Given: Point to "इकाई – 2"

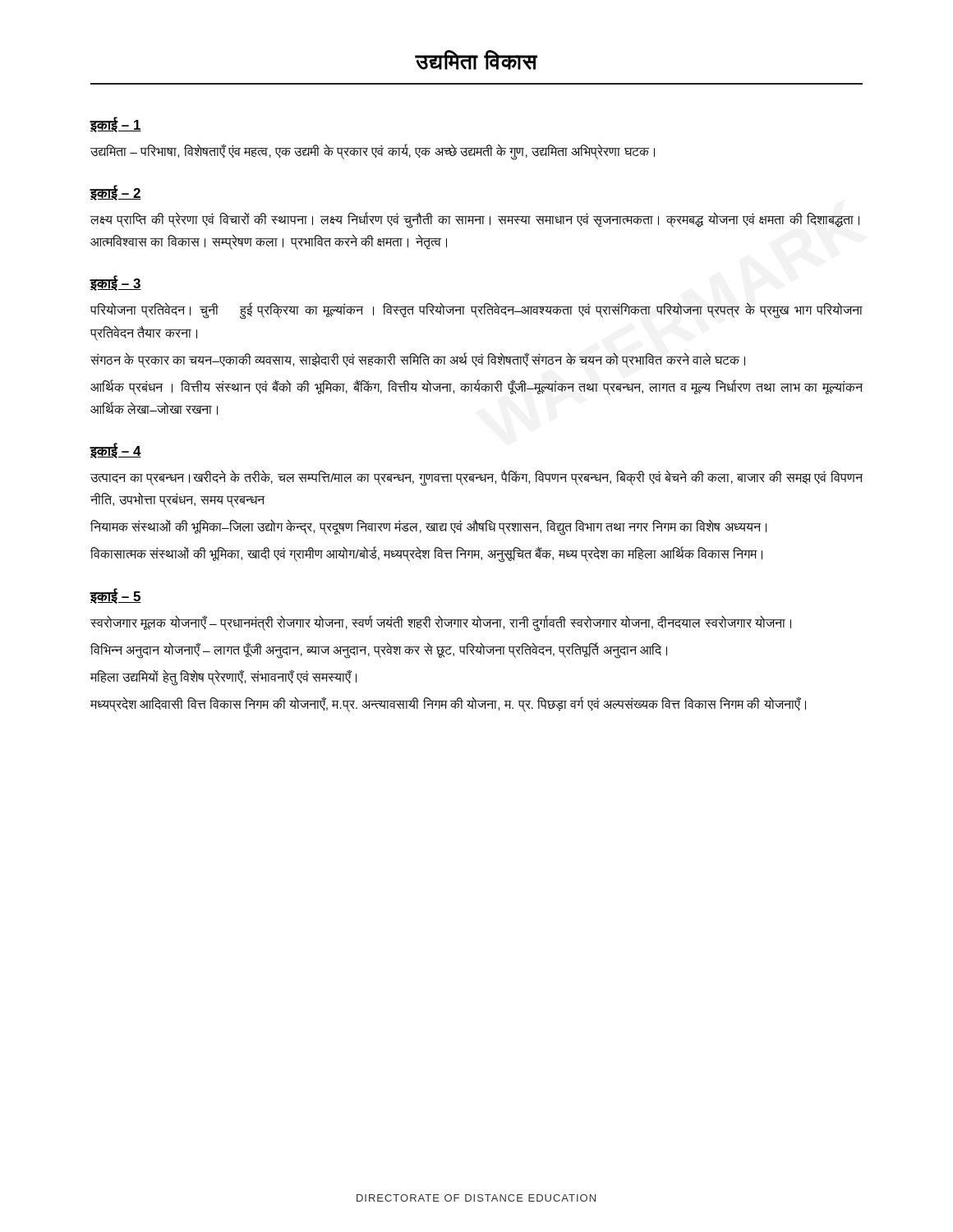Looking at the screenshot, I should tap(116, 194).
